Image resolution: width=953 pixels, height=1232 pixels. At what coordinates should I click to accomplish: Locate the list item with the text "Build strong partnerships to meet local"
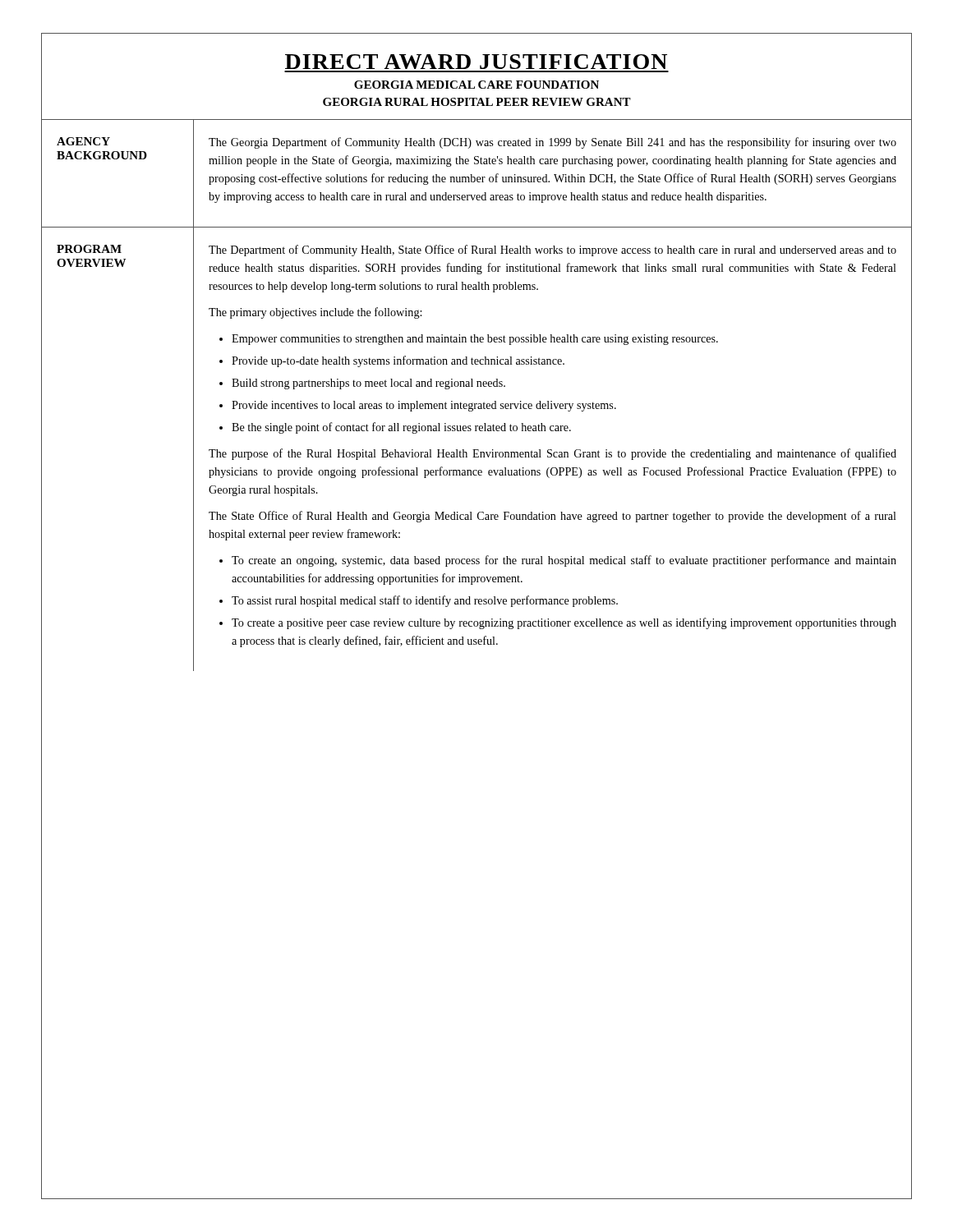[369, 383]
